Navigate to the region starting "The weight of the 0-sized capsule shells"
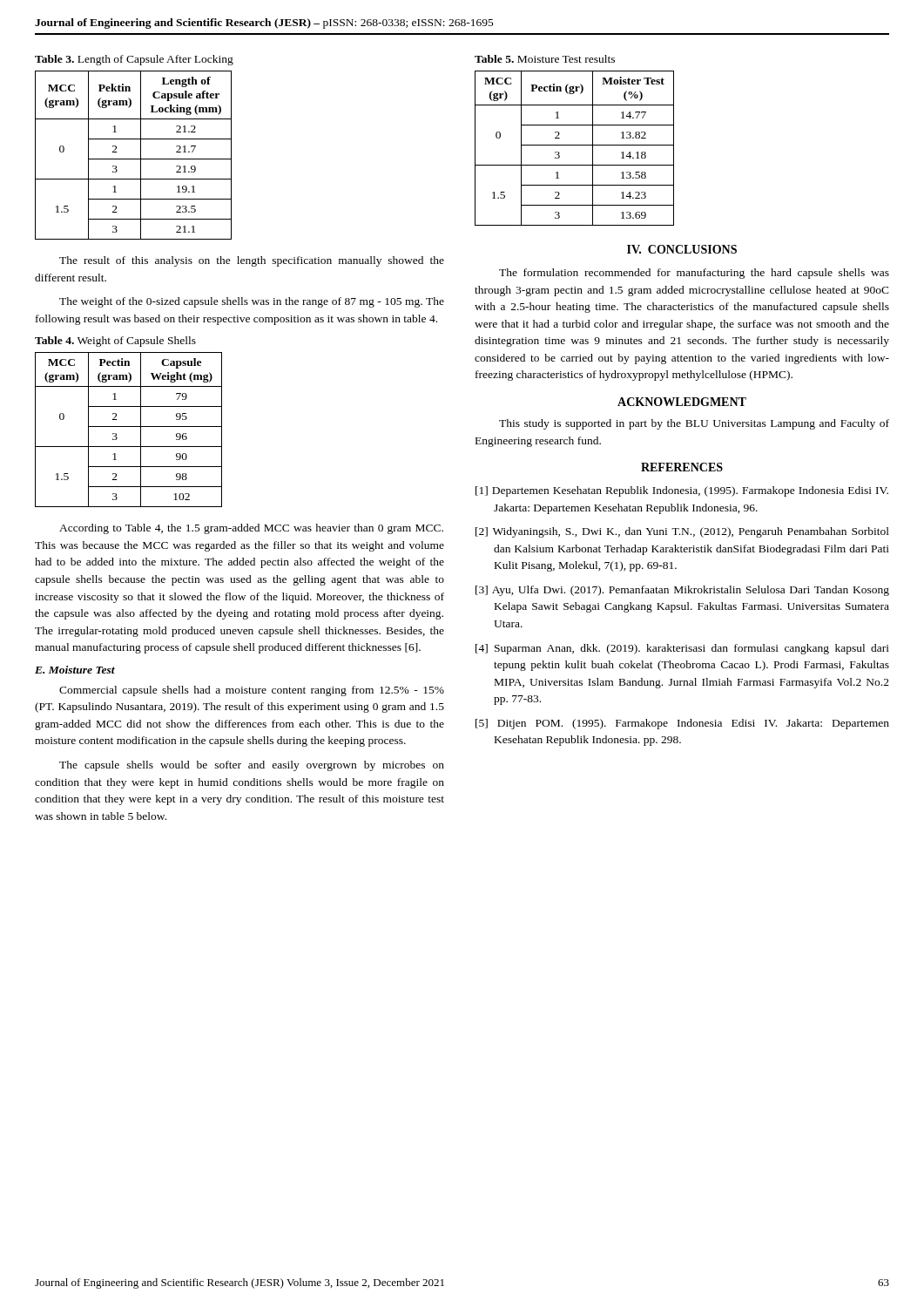This screenshot has height=1307, width=924. coord(240,310)
